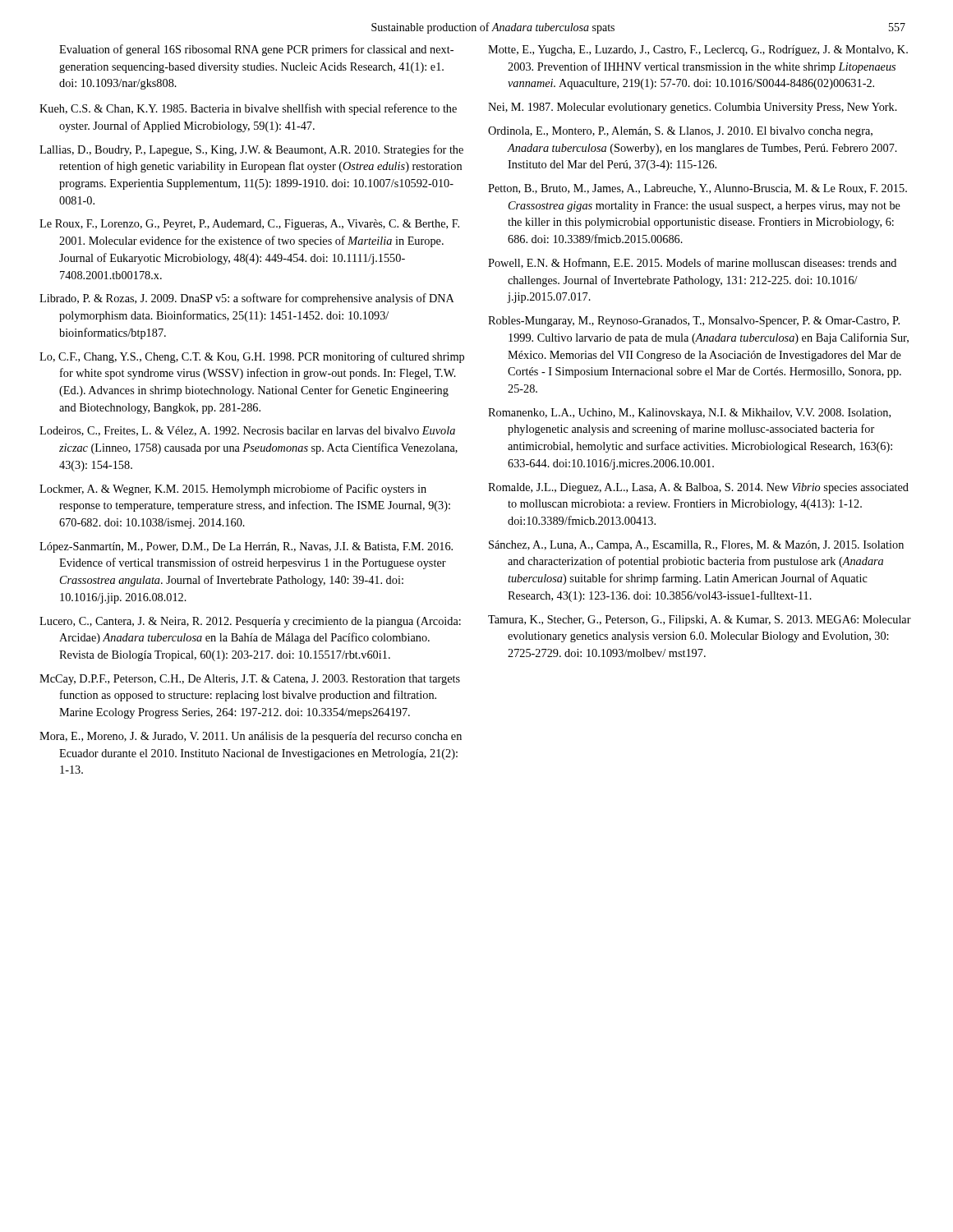
Task: Click on the list item containing "Petton, B., Bruto, M.,"
Action: [x=698, y=214]
